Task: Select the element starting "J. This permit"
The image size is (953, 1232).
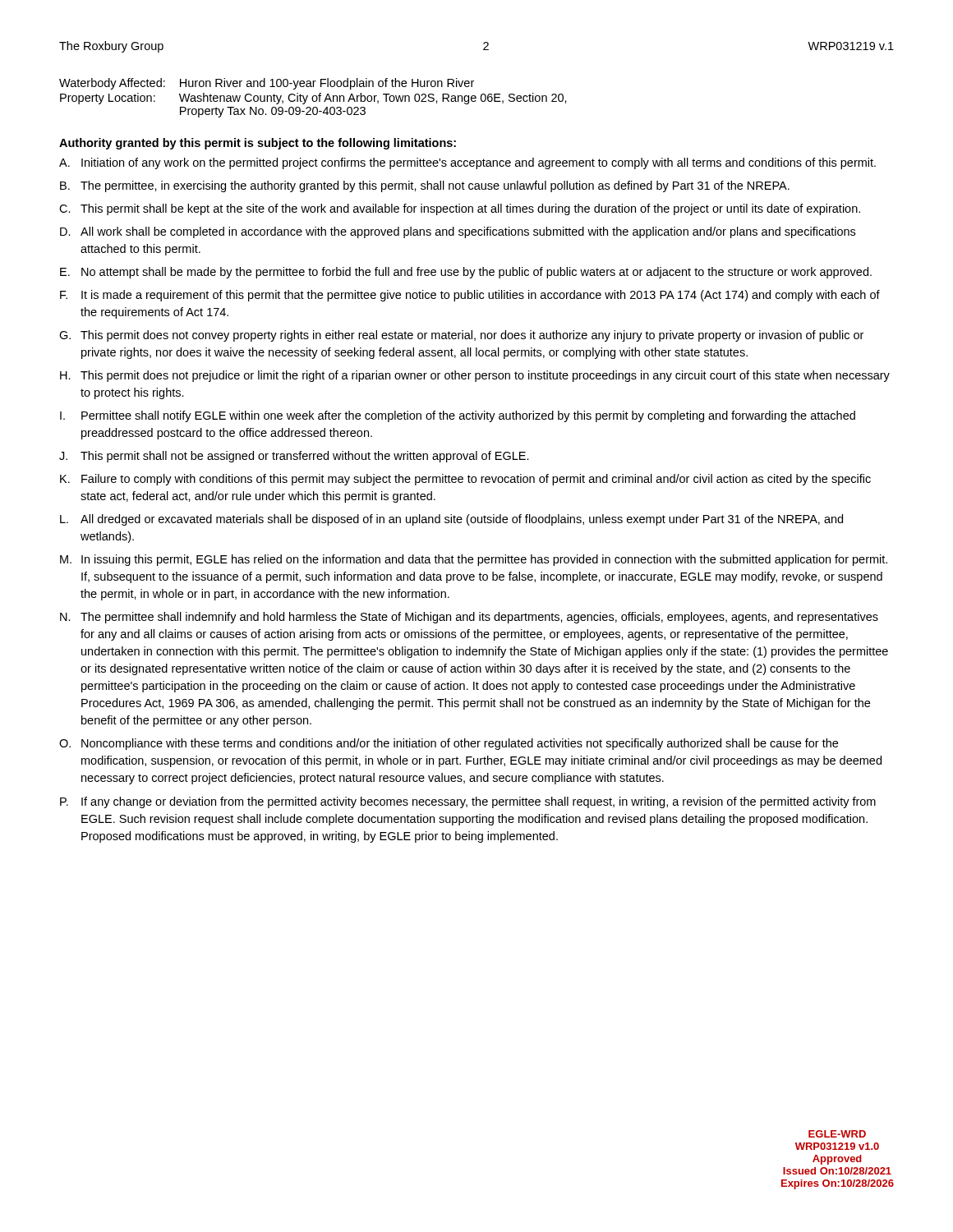Action: click(476, 456)
